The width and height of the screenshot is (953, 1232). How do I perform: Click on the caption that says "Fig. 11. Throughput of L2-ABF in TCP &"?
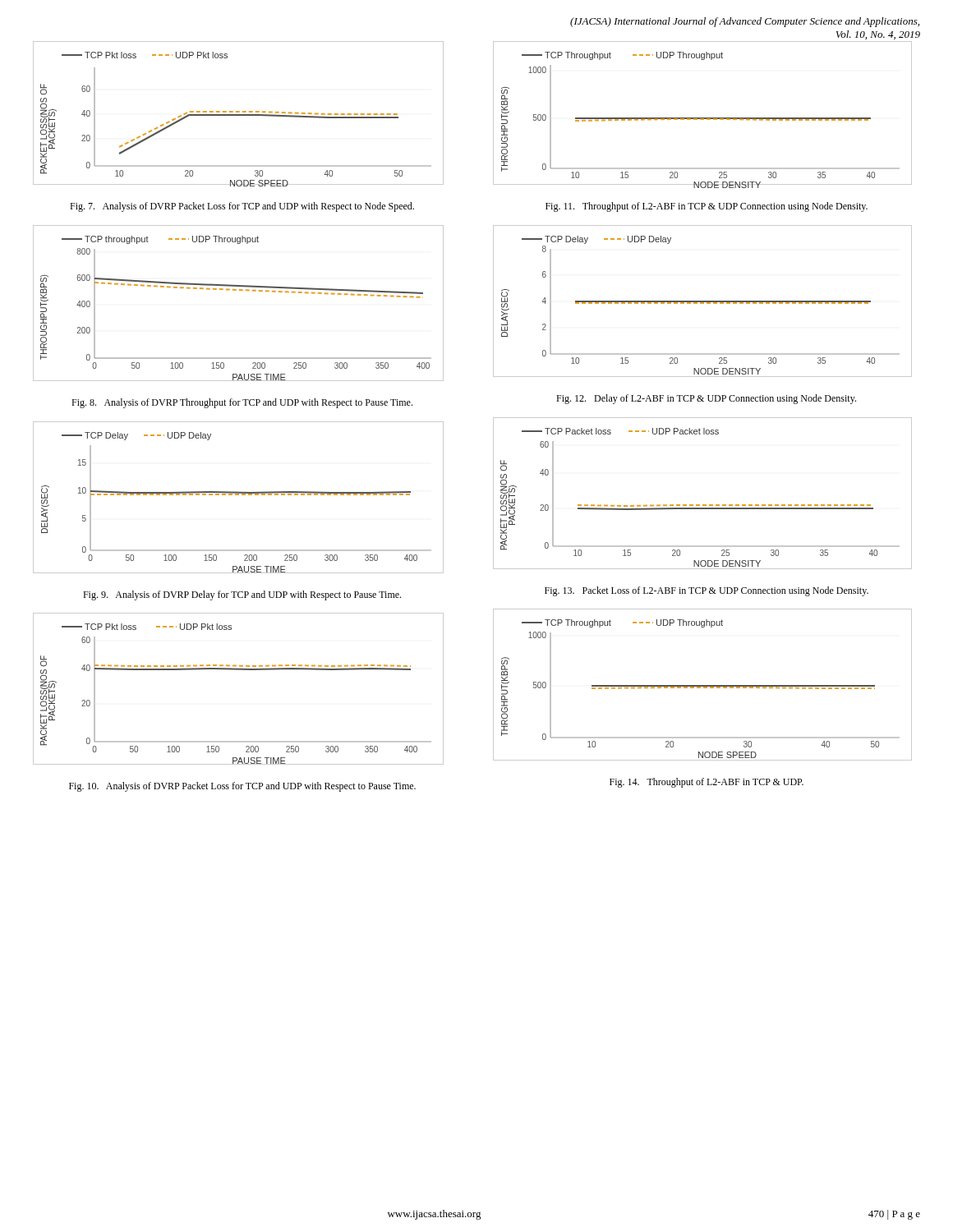[x=707, y=206]
